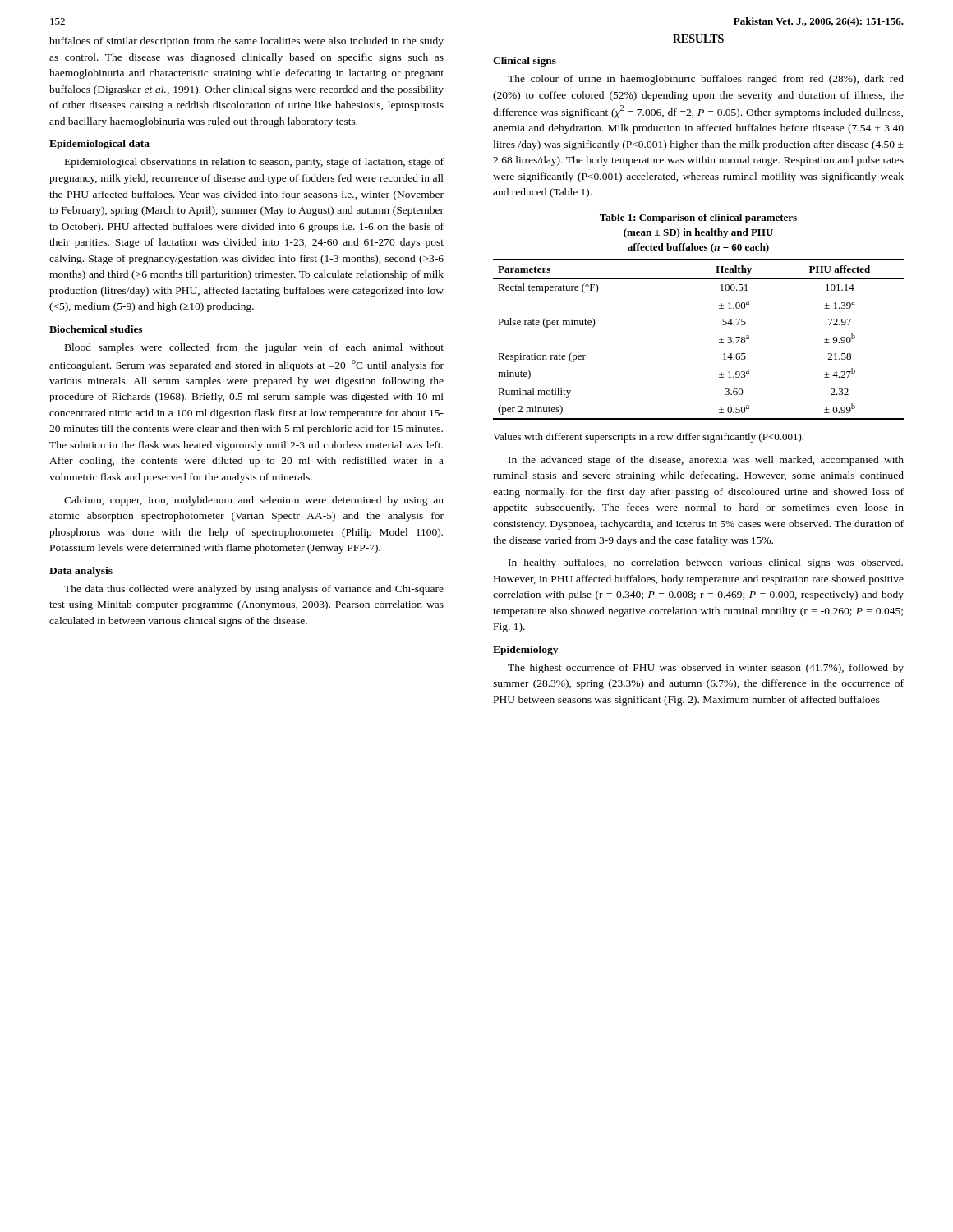Locate the region starting "Values with different"

698,437
